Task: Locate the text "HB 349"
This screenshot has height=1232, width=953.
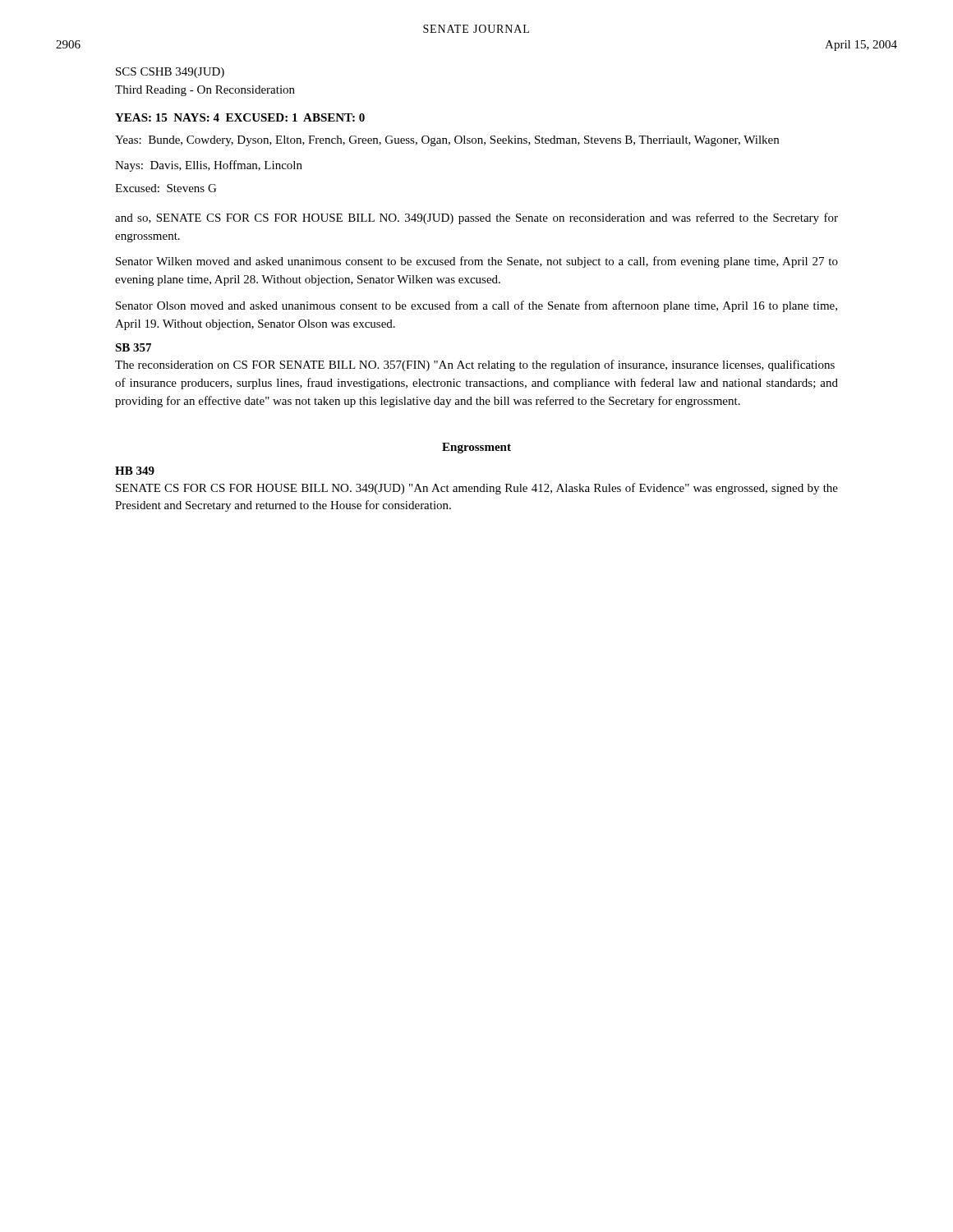Action: pos(135,470)
